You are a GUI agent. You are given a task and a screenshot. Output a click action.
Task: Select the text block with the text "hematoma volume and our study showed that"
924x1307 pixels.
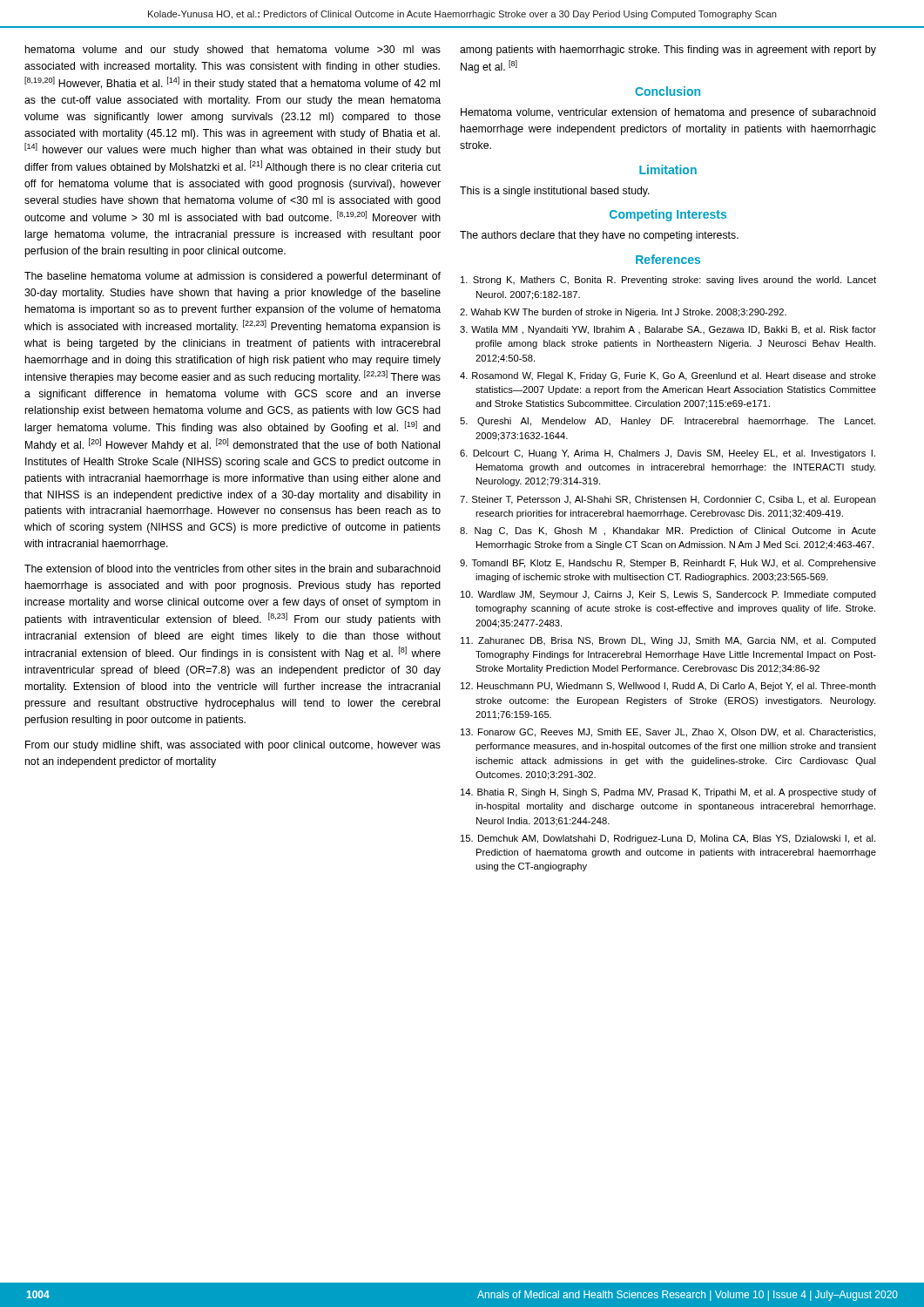(x=233, y=150)
